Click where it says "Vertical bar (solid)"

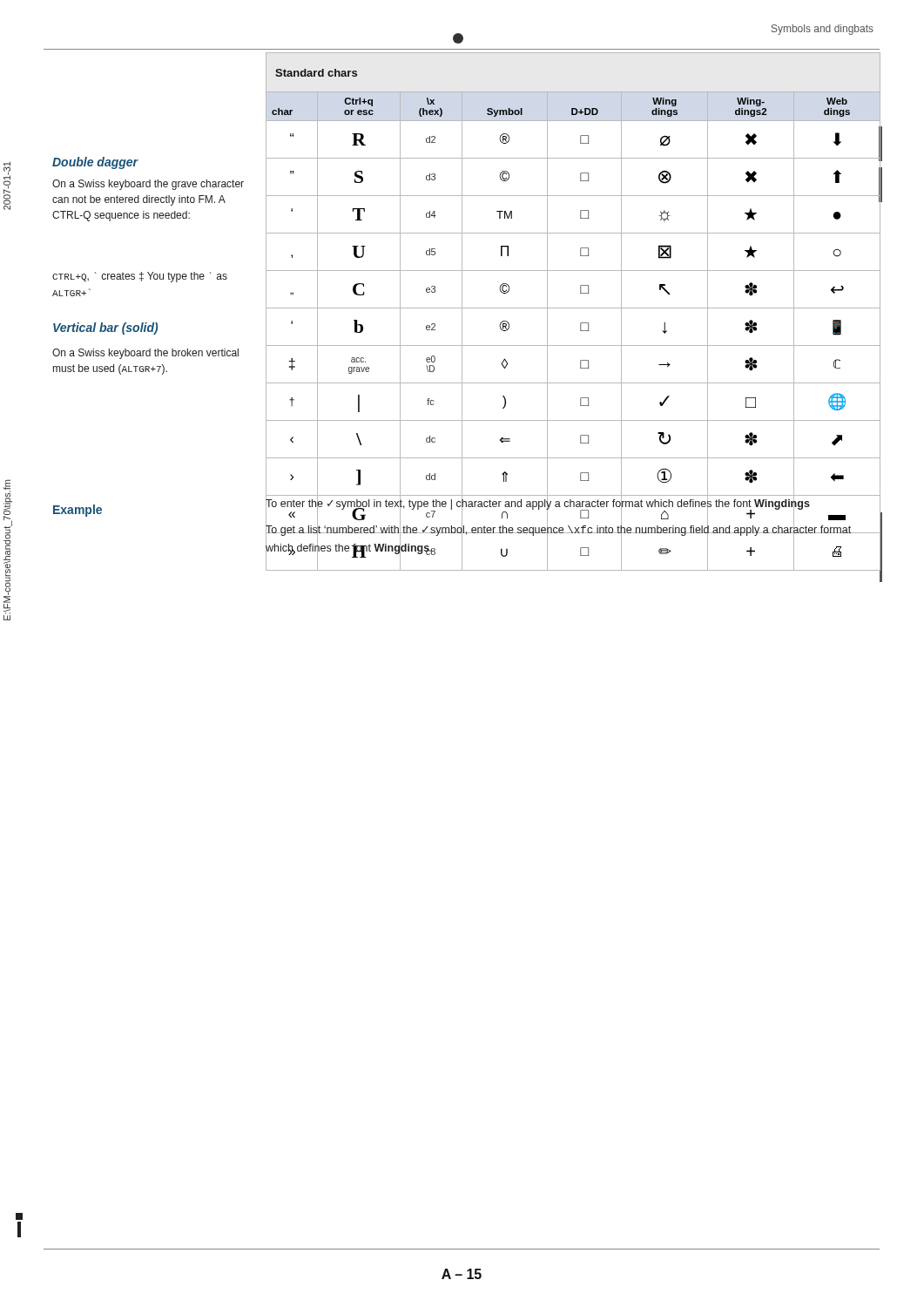[x=152, y=328]
